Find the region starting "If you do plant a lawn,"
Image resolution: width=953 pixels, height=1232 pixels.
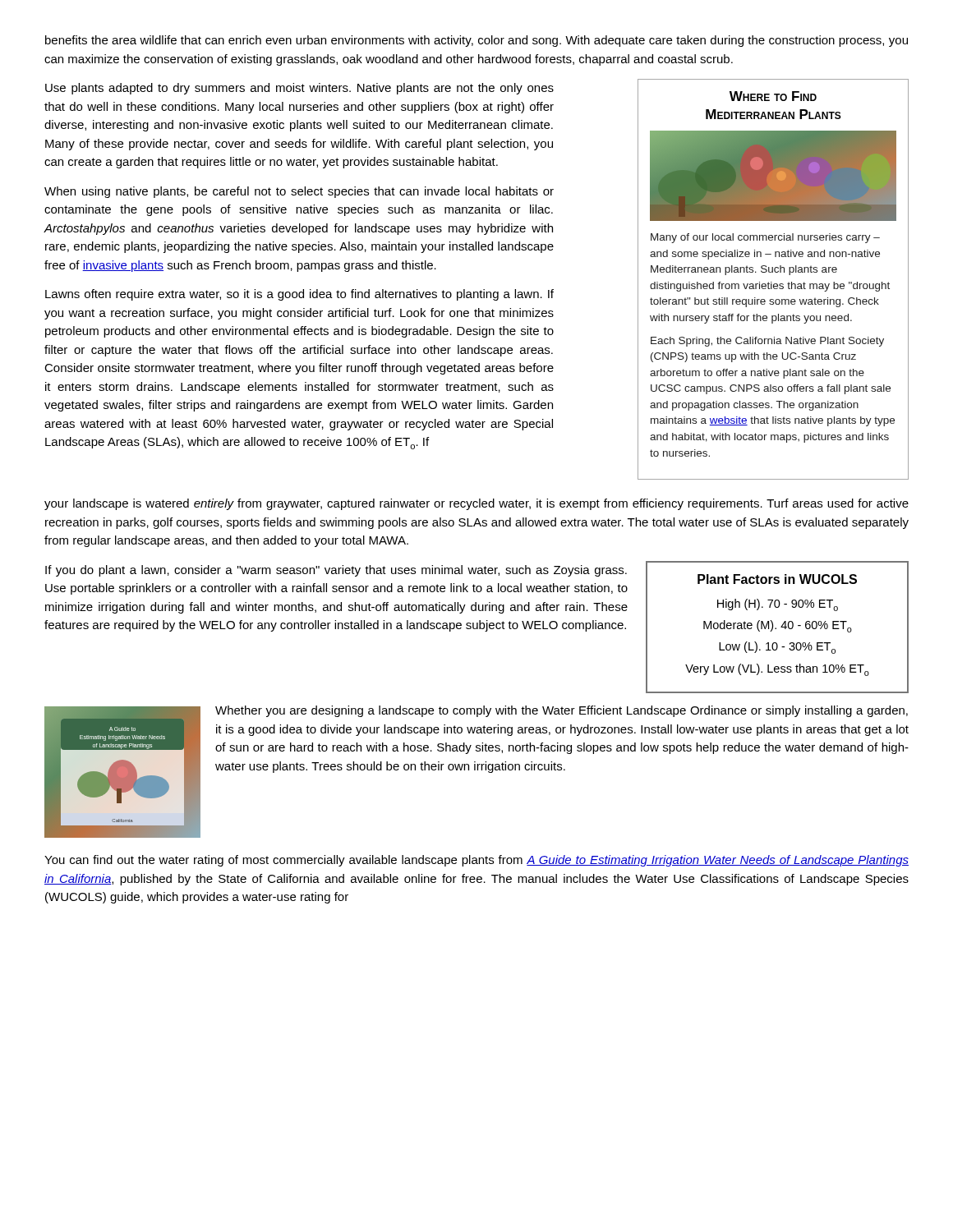(336, 597)
